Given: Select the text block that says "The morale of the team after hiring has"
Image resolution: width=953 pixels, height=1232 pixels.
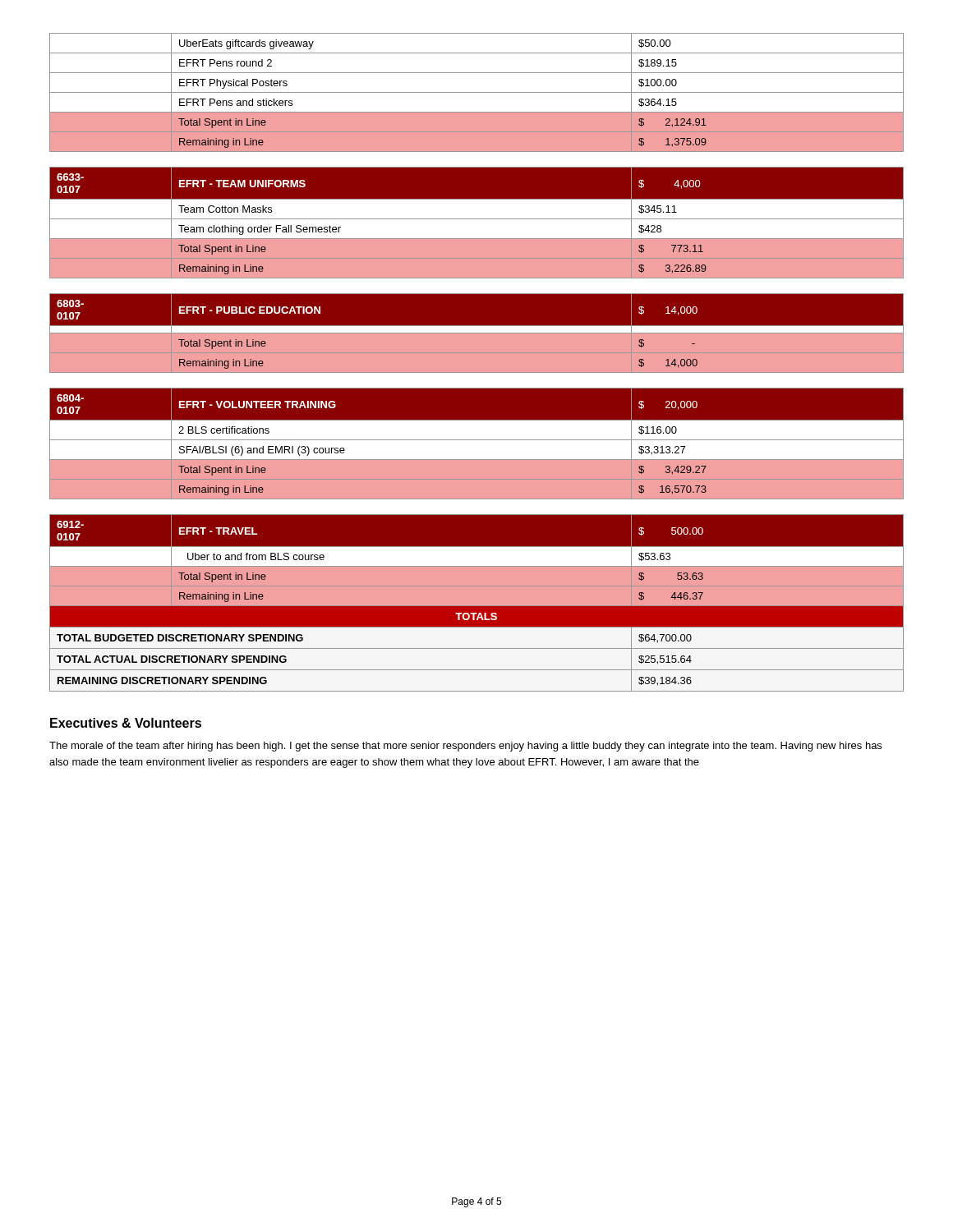Looking at the screenshot, I should pyautogui.click(x=466, y=754).
